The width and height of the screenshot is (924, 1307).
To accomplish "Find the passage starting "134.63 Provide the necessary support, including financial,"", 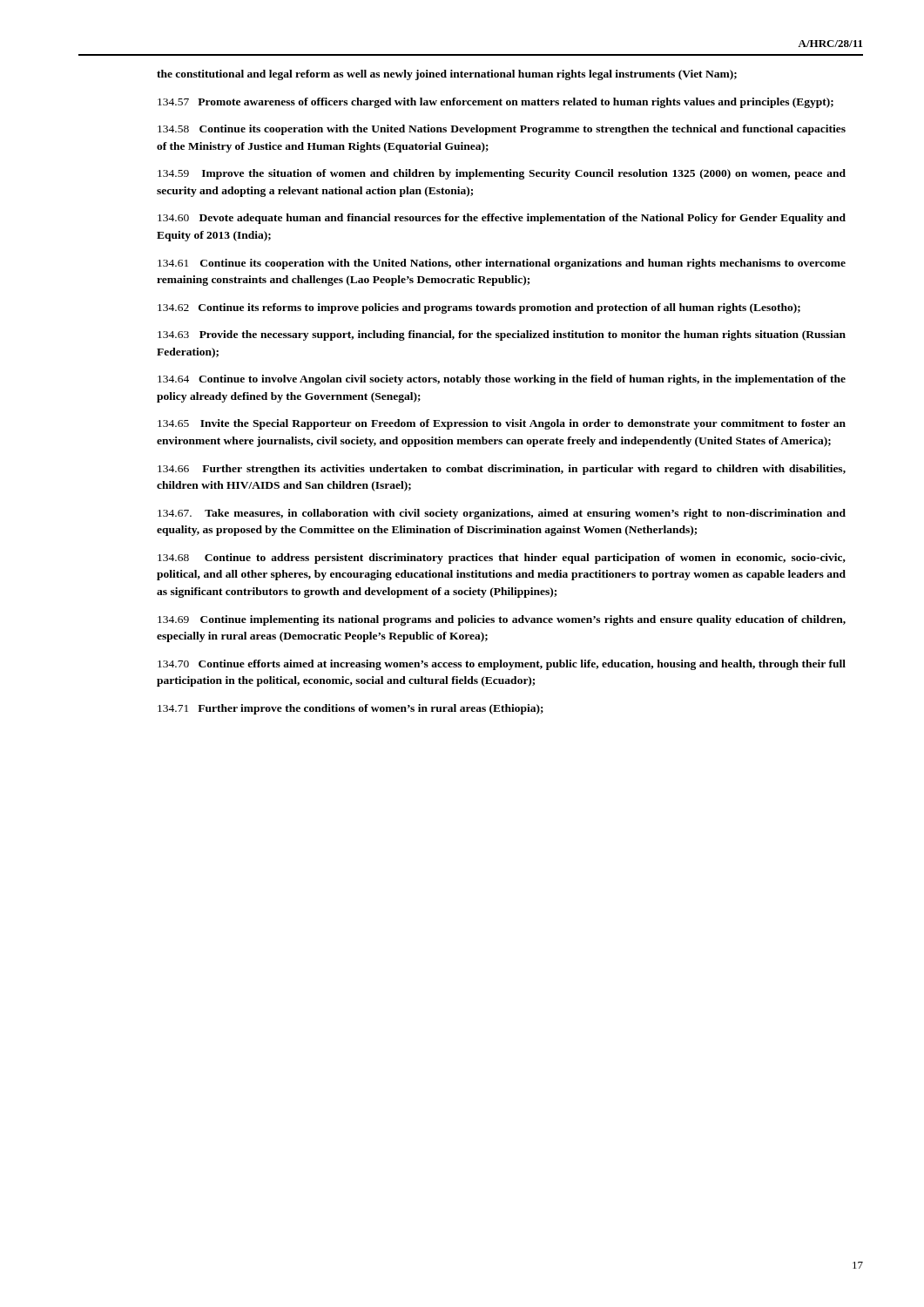I will [501, 343].
